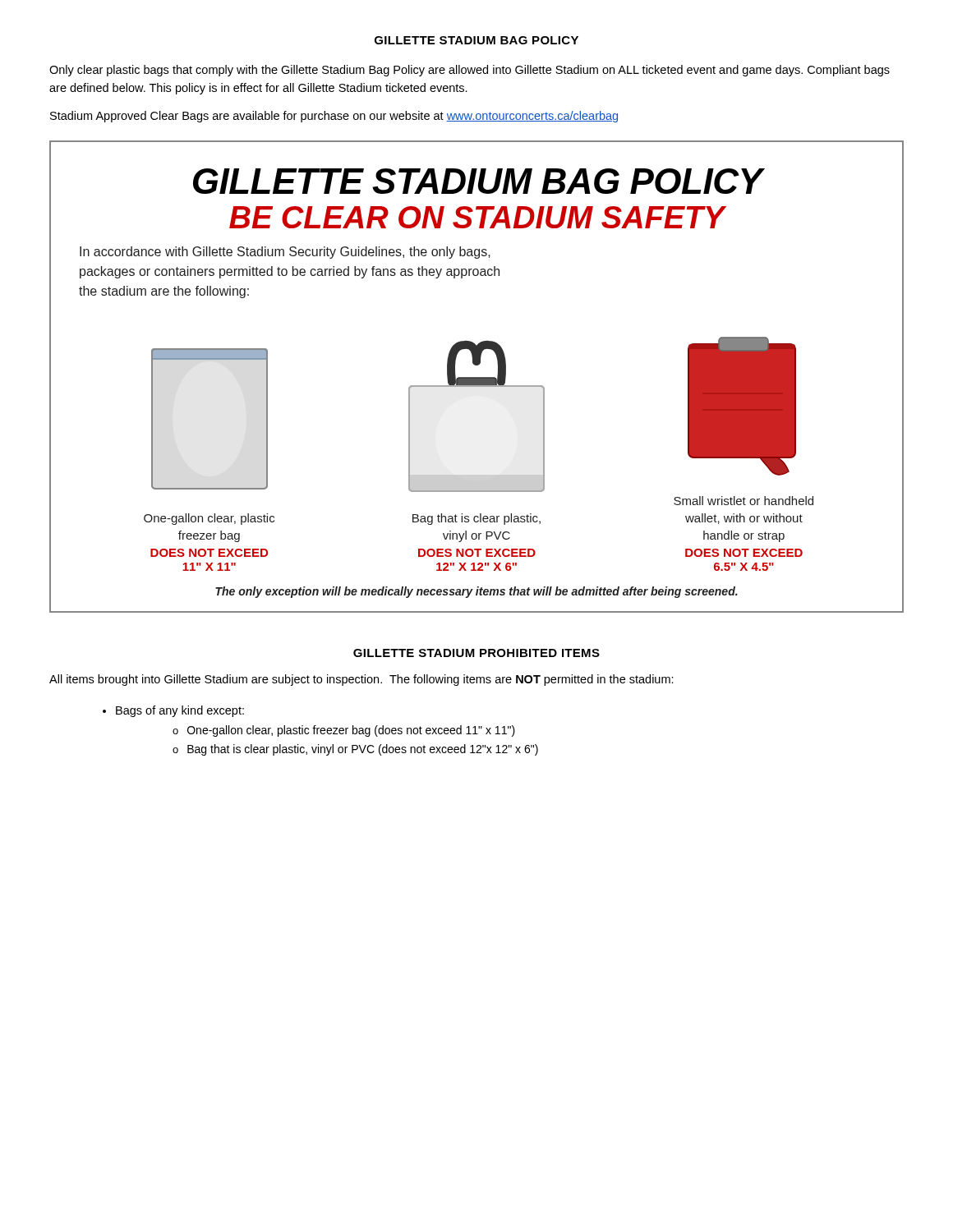Navigate to the region starting "GILLETTE STADIUM PROHIBITED ITEMS"
This screenshot has height=1232, width=953.
(x=476, y=652)
